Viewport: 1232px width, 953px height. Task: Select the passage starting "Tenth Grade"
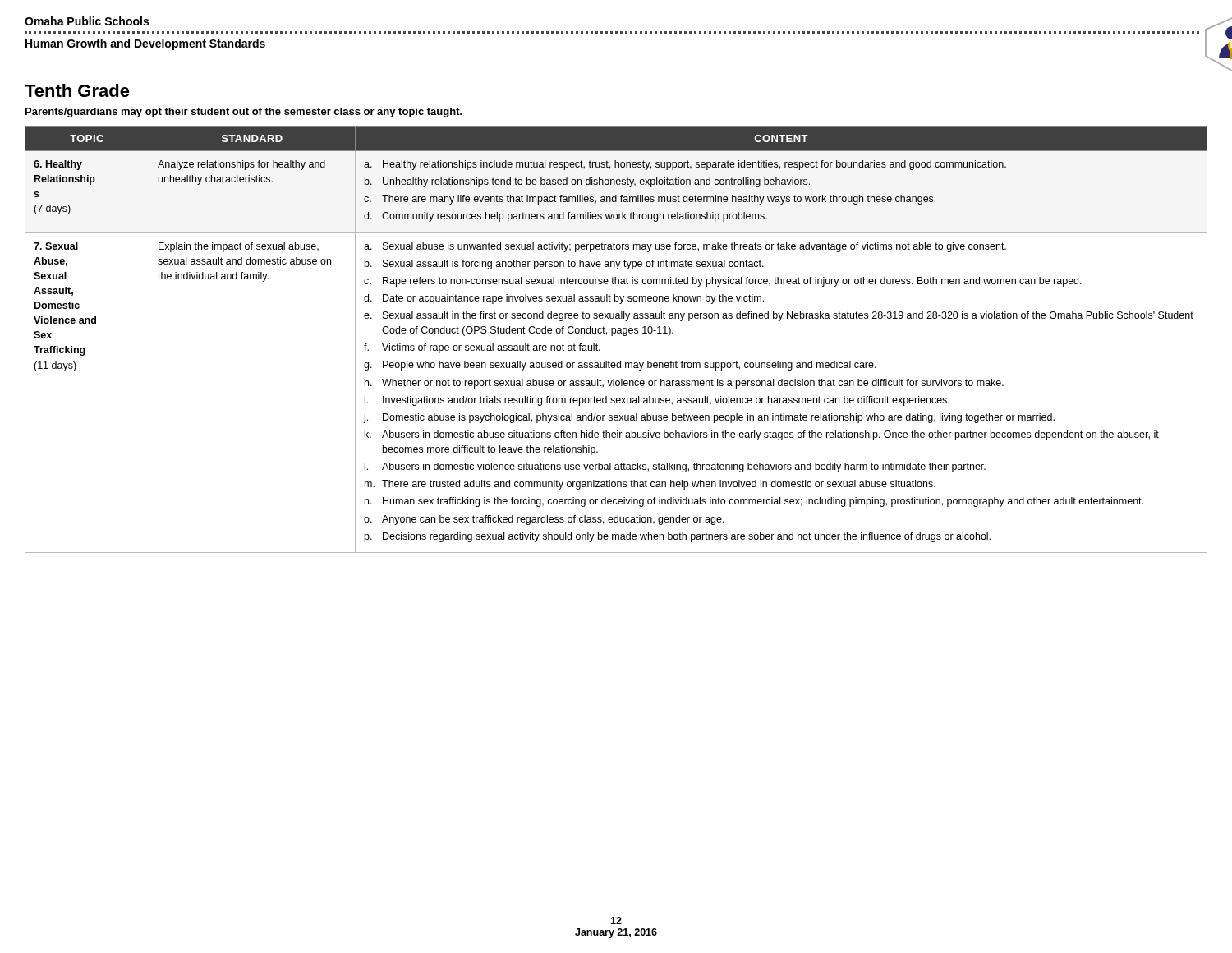click(77, 90)
